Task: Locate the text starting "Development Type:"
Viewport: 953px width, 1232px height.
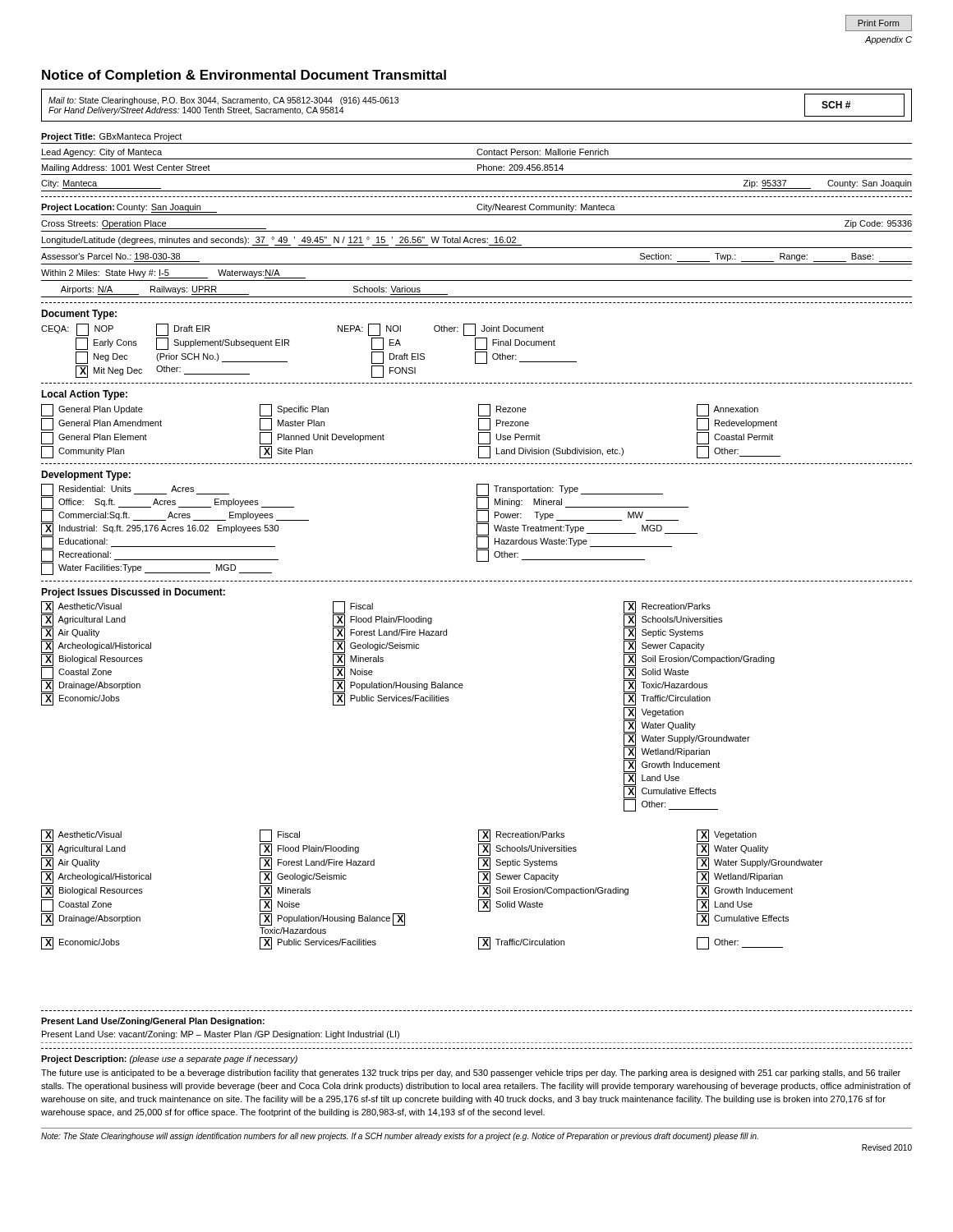Action: pyautogui.click(x=86, y=475)
